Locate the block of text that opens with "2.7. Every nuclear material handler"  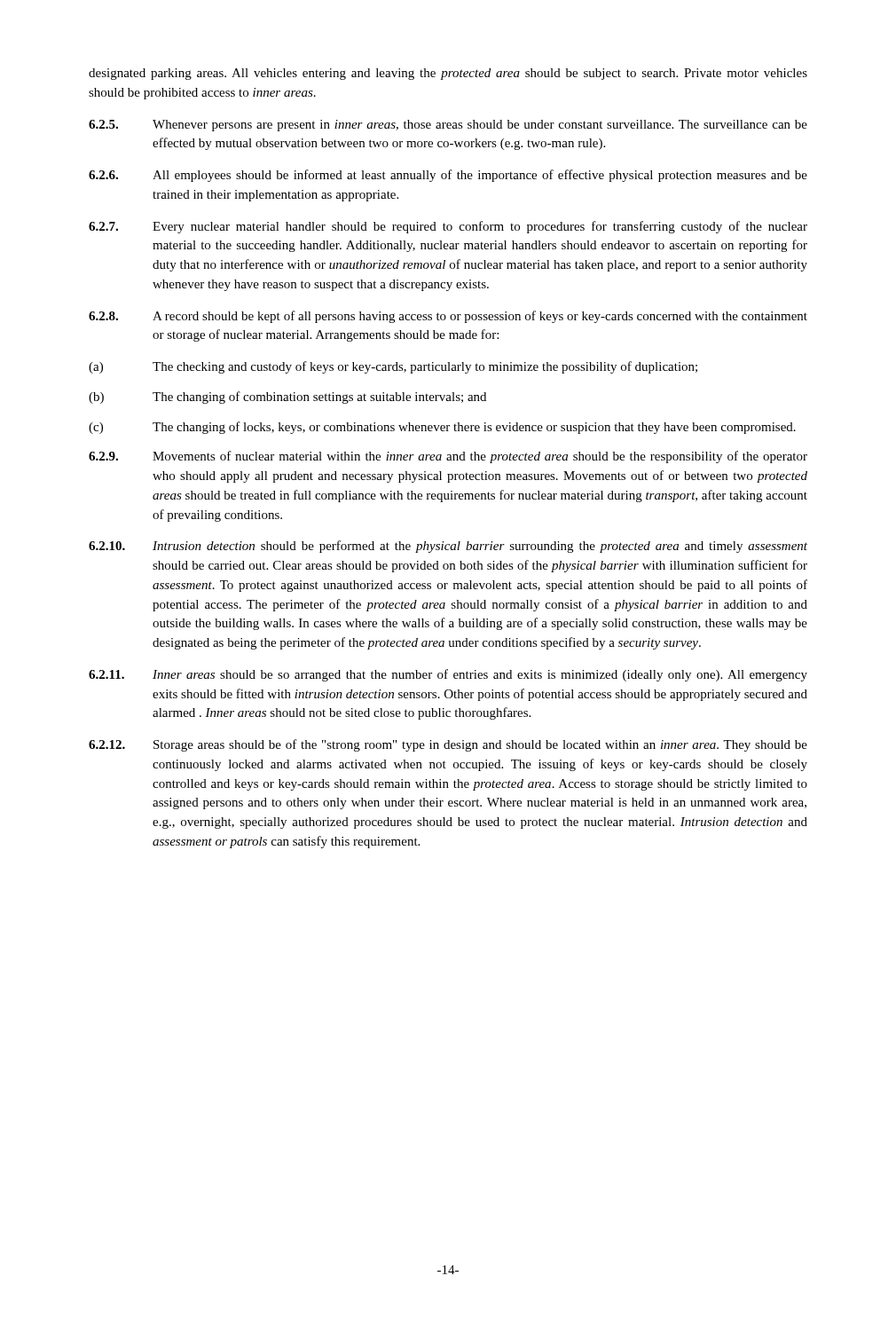(448, 256)
